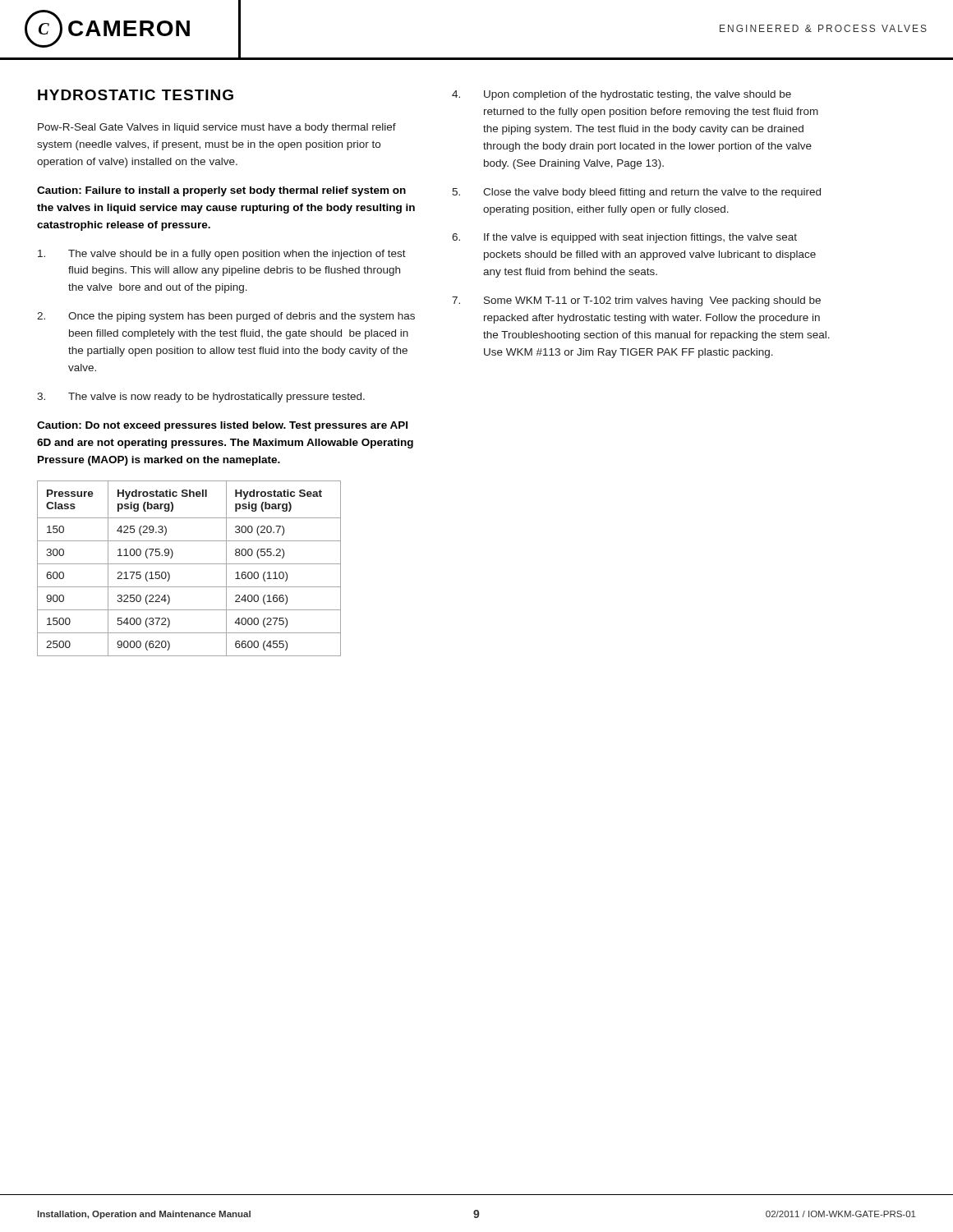953x1232 pixels.
Task: Find a table
Action: click(228, 568)
